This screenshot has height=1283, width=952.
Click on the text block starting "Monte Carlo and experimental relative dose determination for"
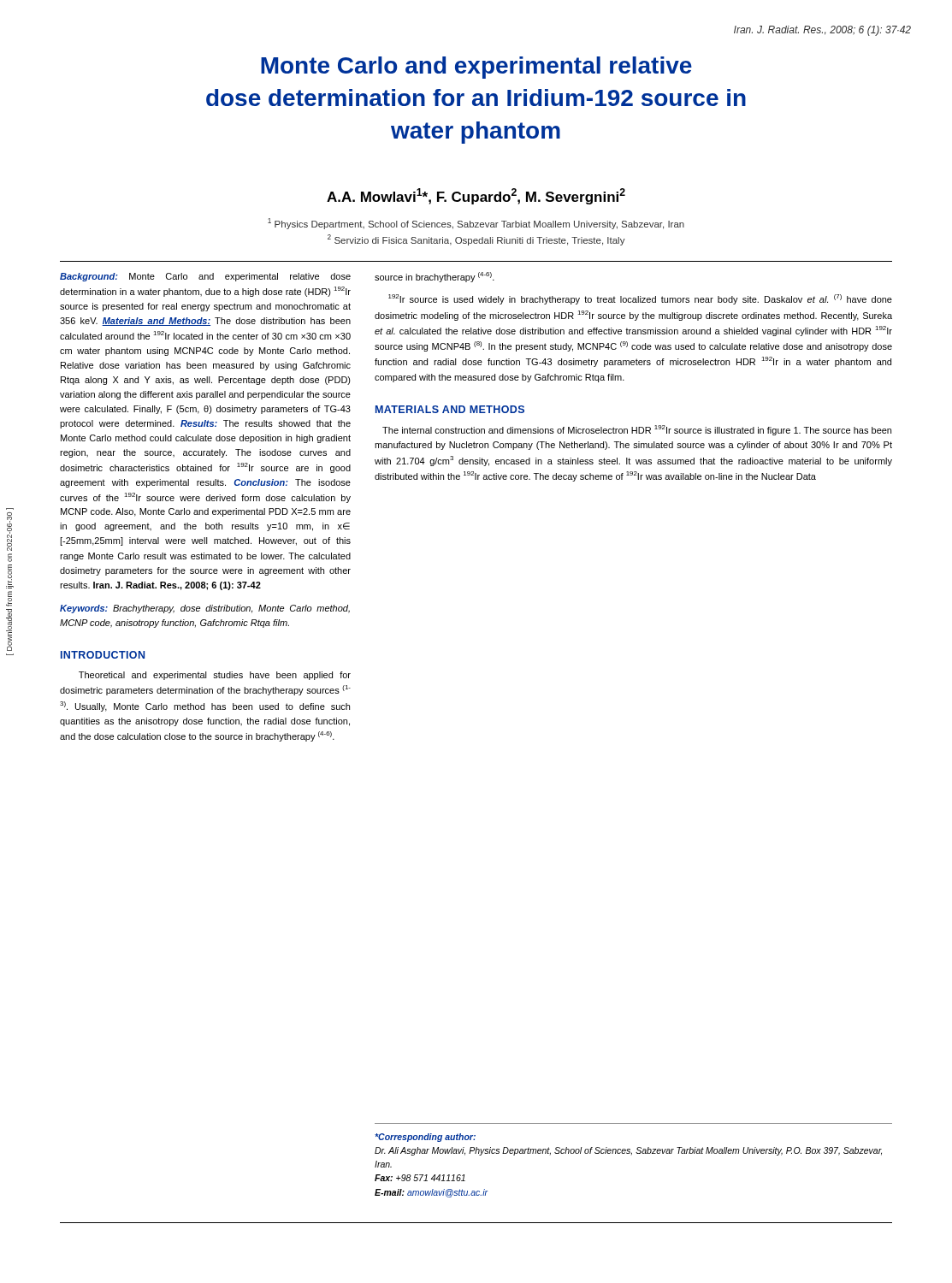point(476,98)
